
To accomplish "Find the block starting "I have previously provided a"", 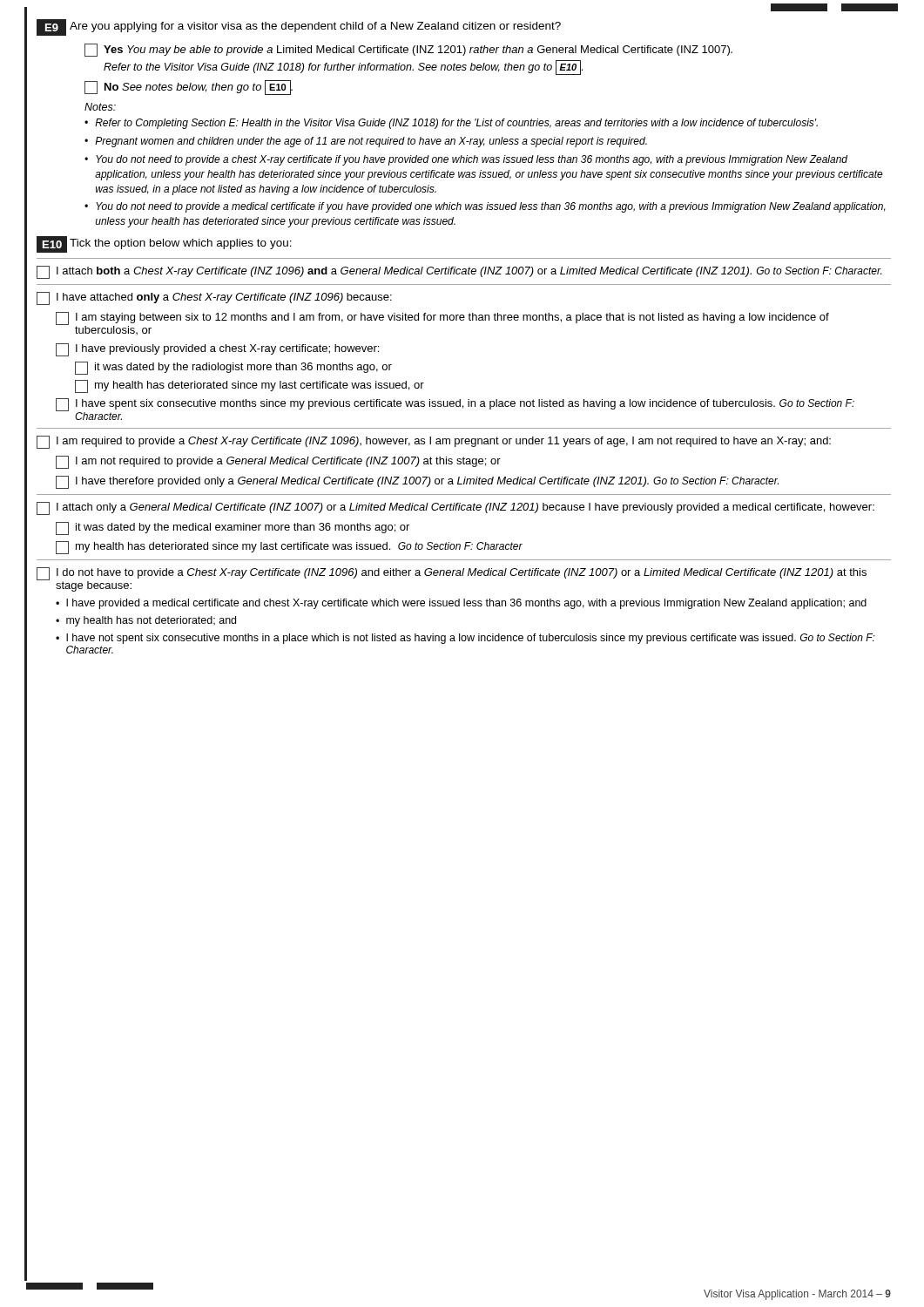I will pos(217,350).
